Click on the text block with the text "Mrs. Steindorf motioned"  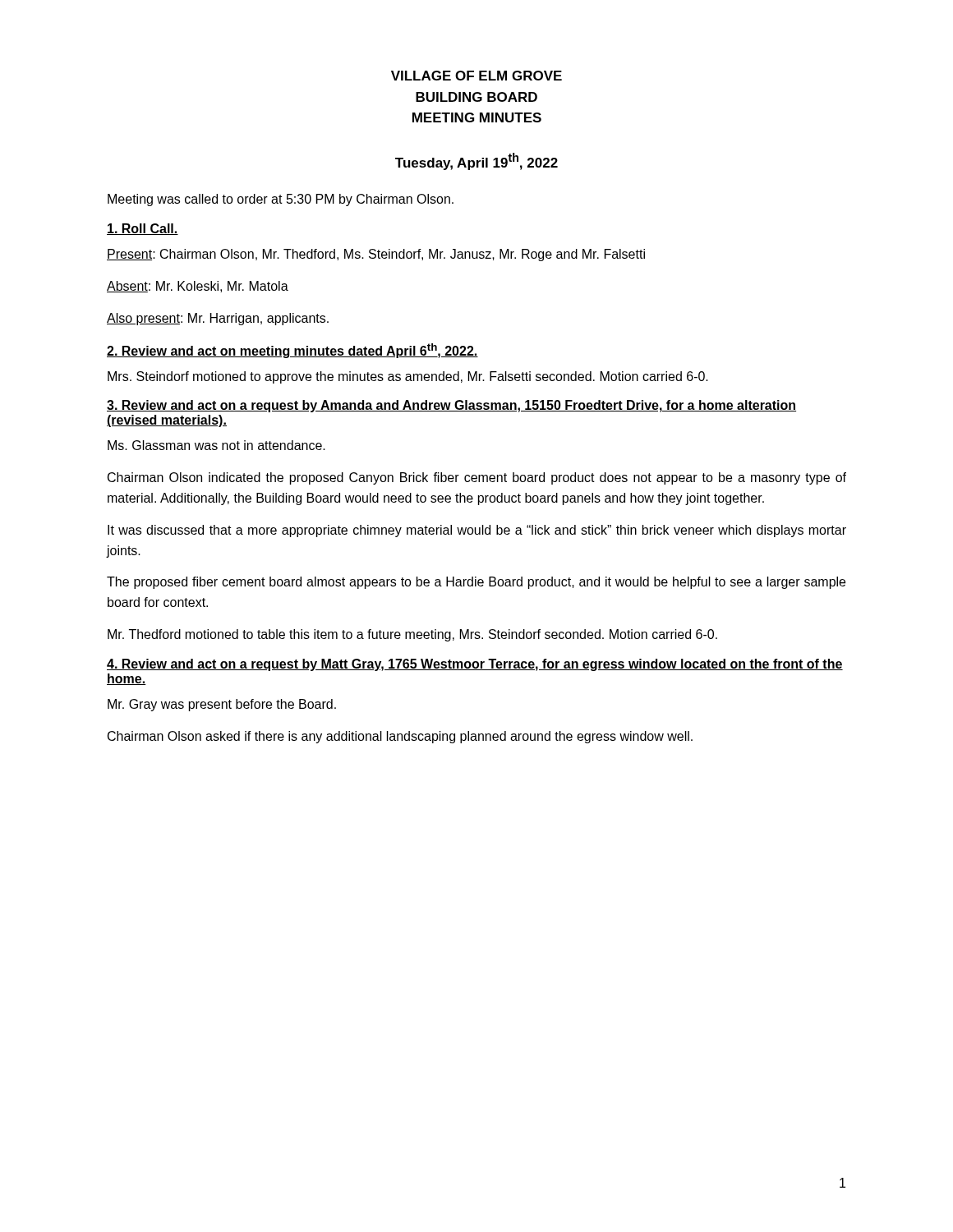click(408, 376)
